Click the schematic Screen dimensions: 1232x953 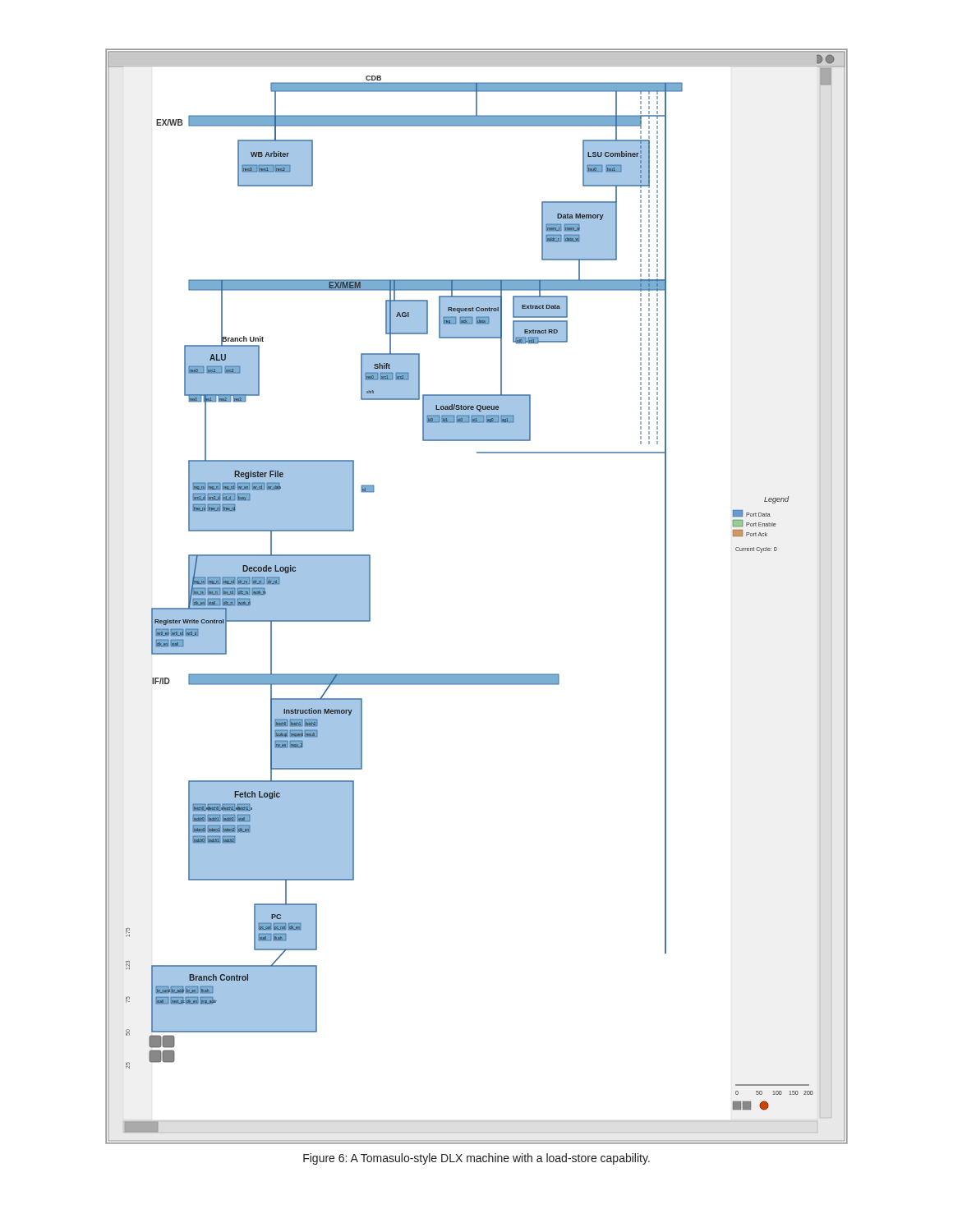pos(476,596)
